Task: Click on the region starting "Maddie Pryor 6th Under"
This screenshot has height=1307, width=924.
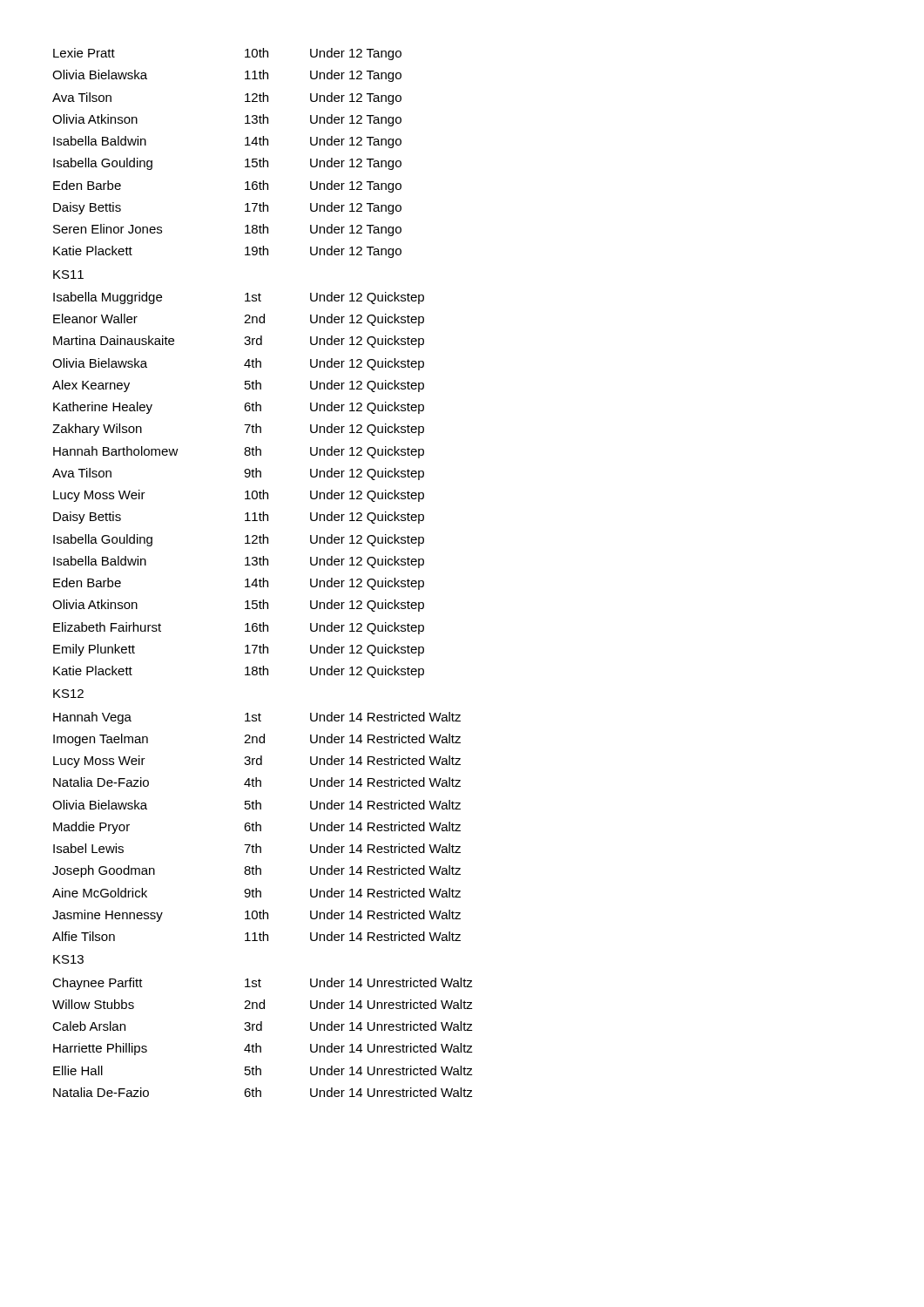Action: point(311,826)
